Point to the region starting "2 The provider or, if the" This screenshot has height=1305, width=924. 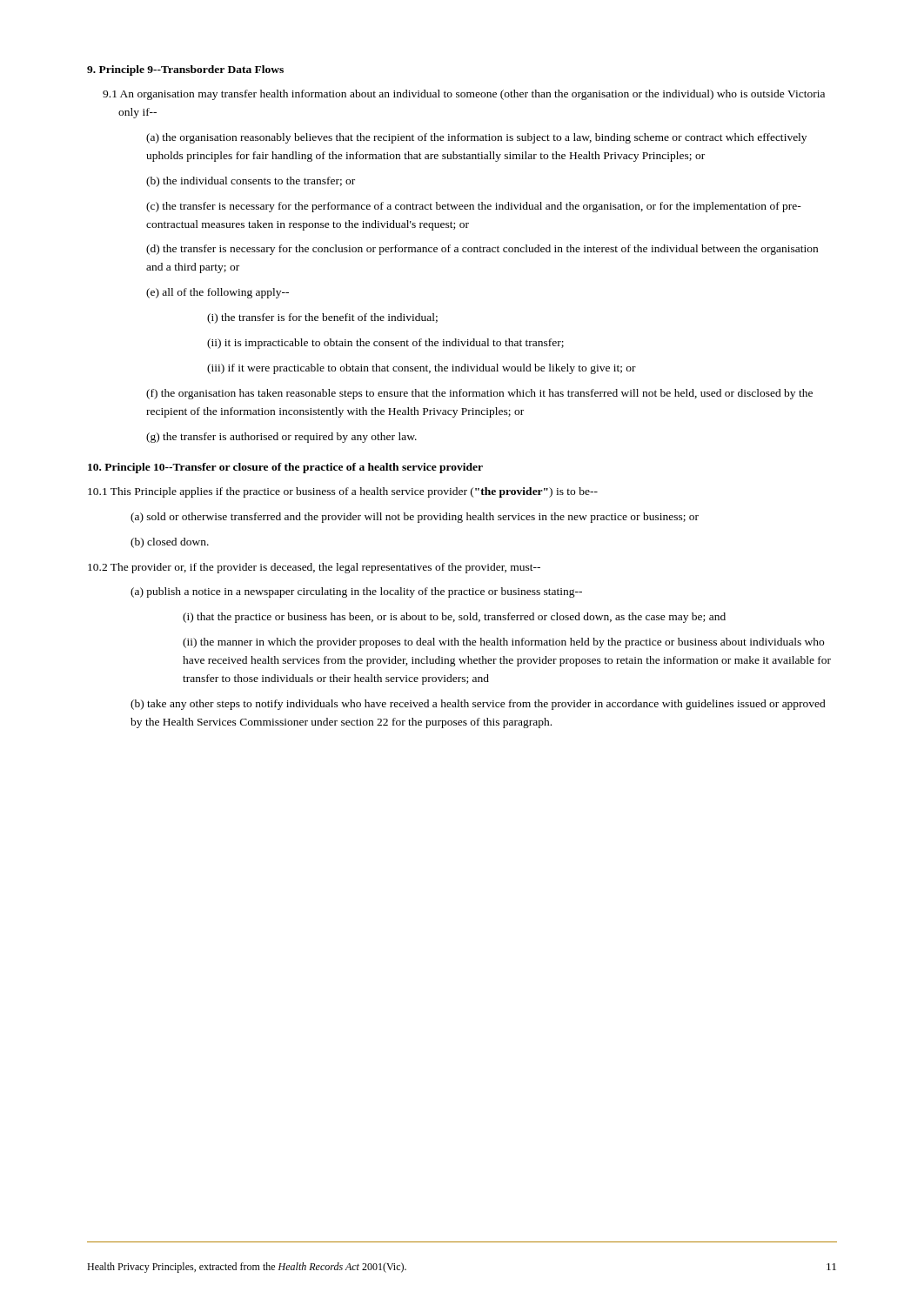314,566
